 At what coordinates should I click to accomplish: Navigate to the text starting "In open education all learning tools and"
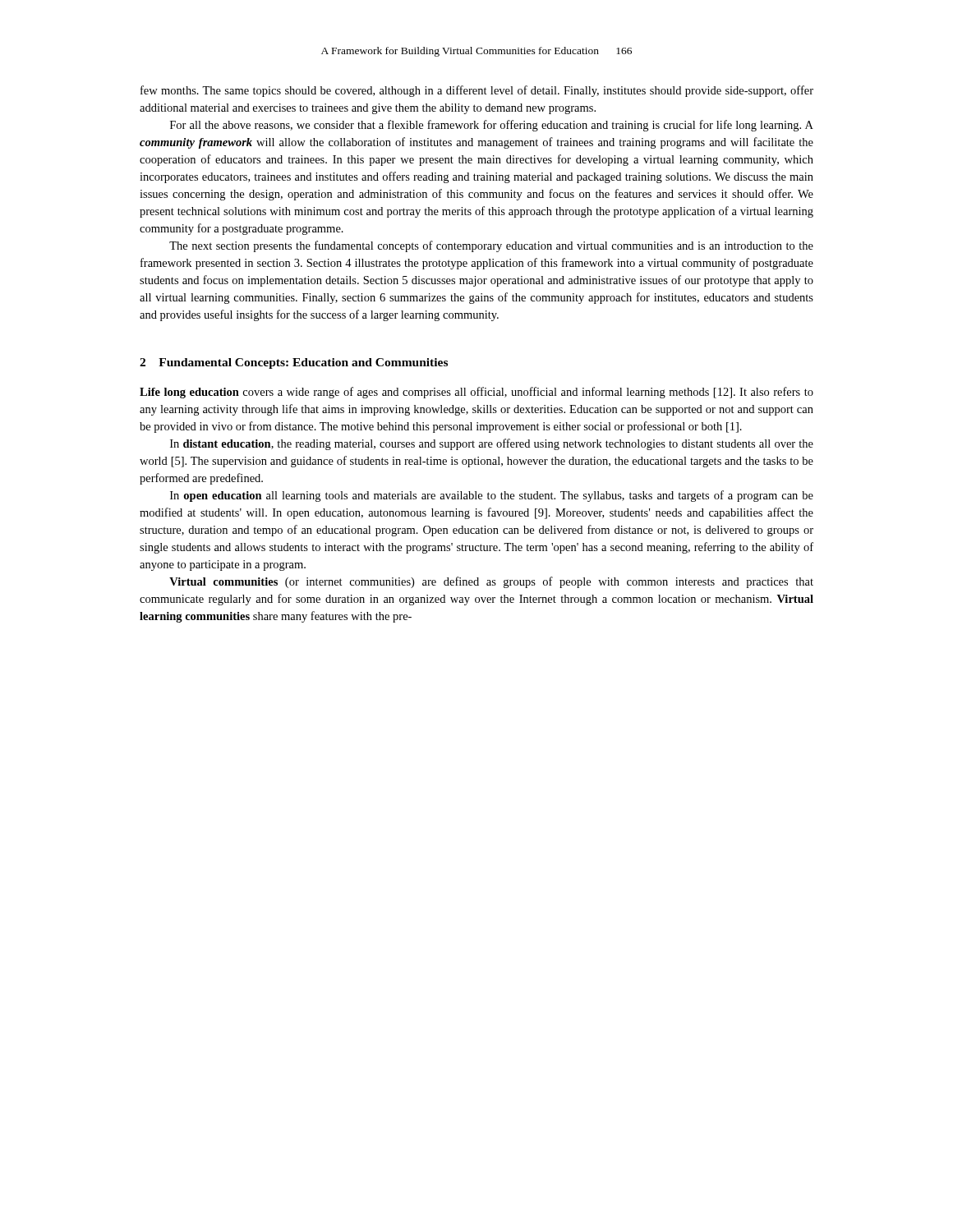(x=476, y=530)
